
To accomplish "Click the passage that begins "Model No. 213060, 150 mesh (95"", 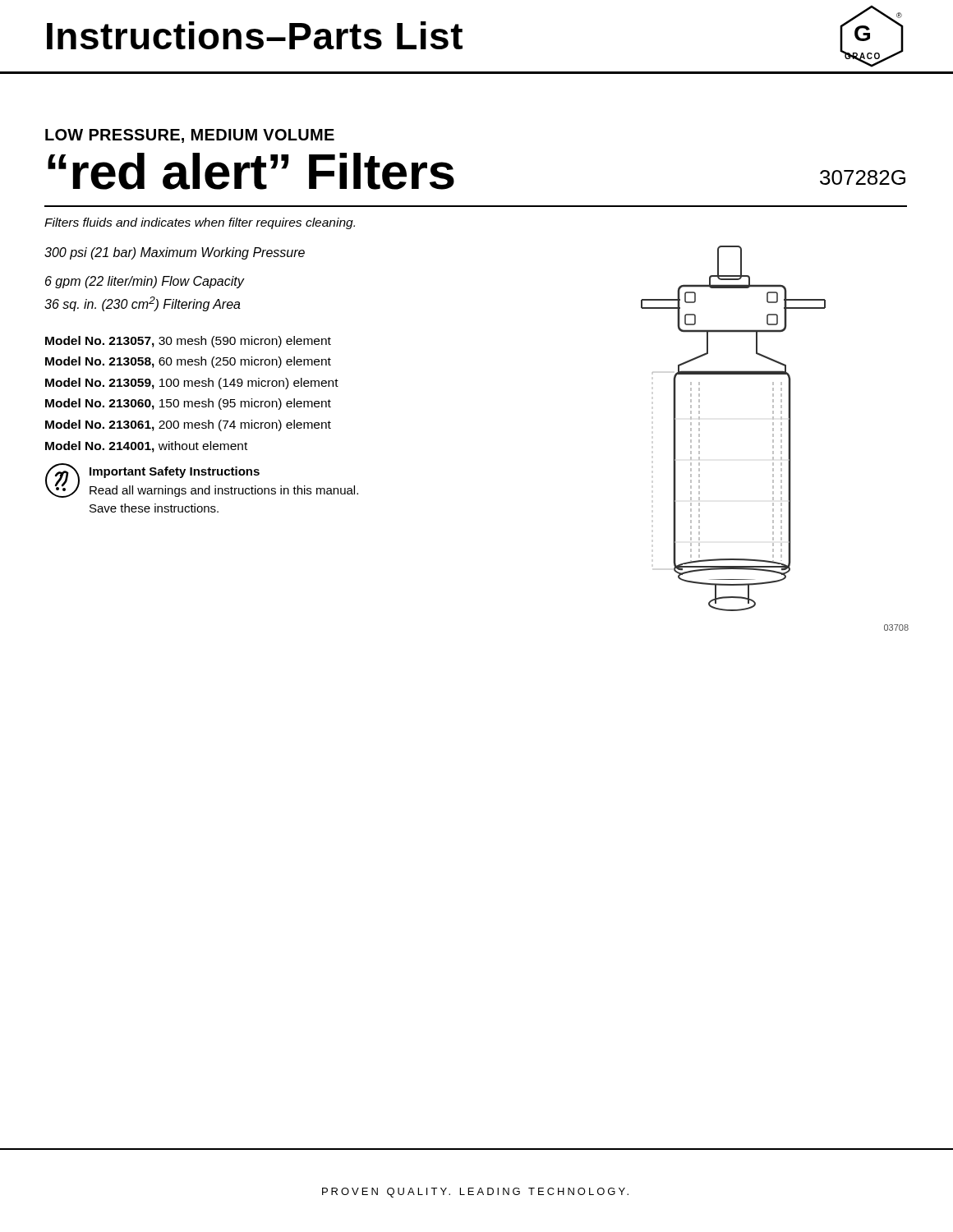I will point(188,403).
